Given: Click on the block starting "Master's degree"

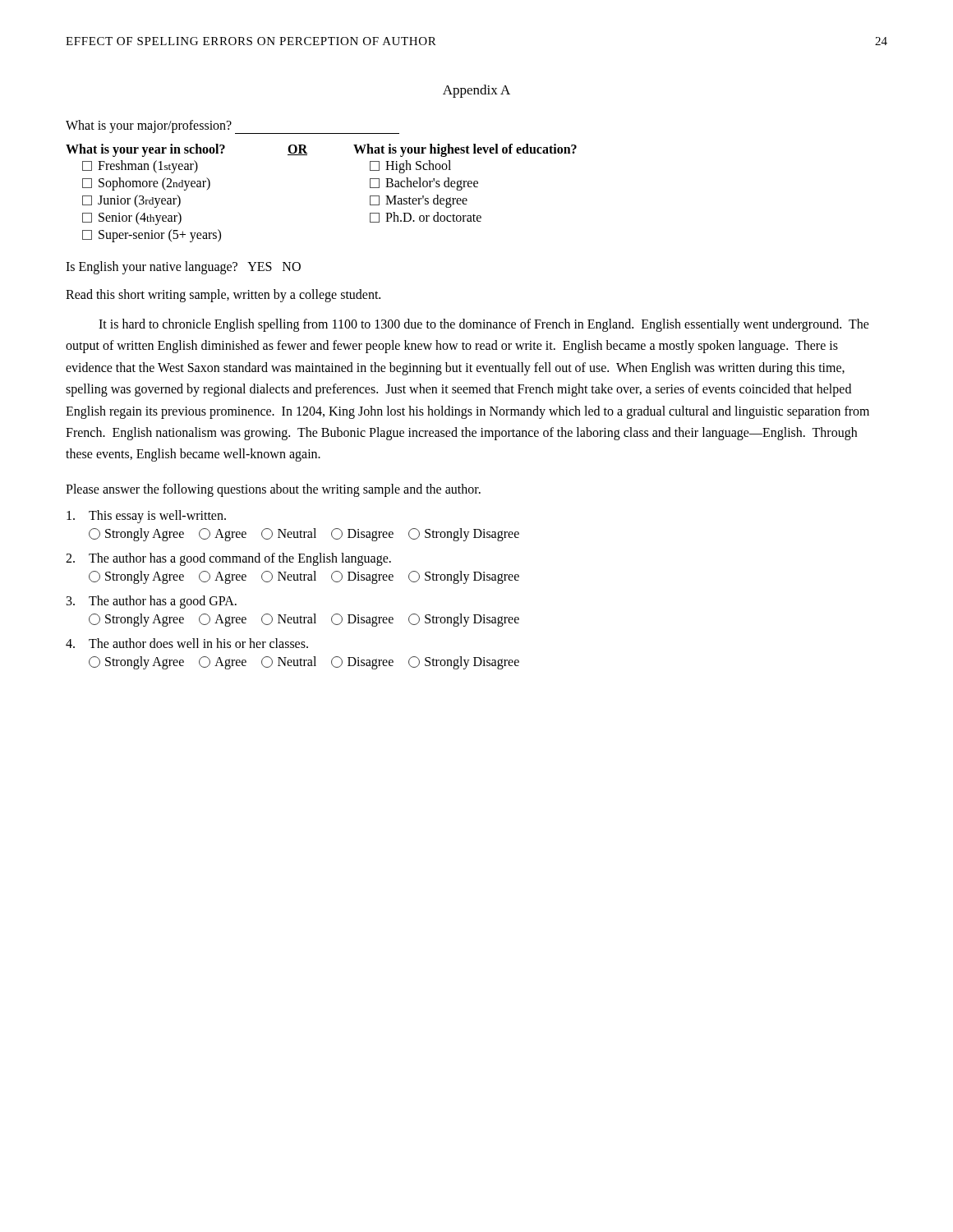Looking at the screenshot, I should (419, 200).
